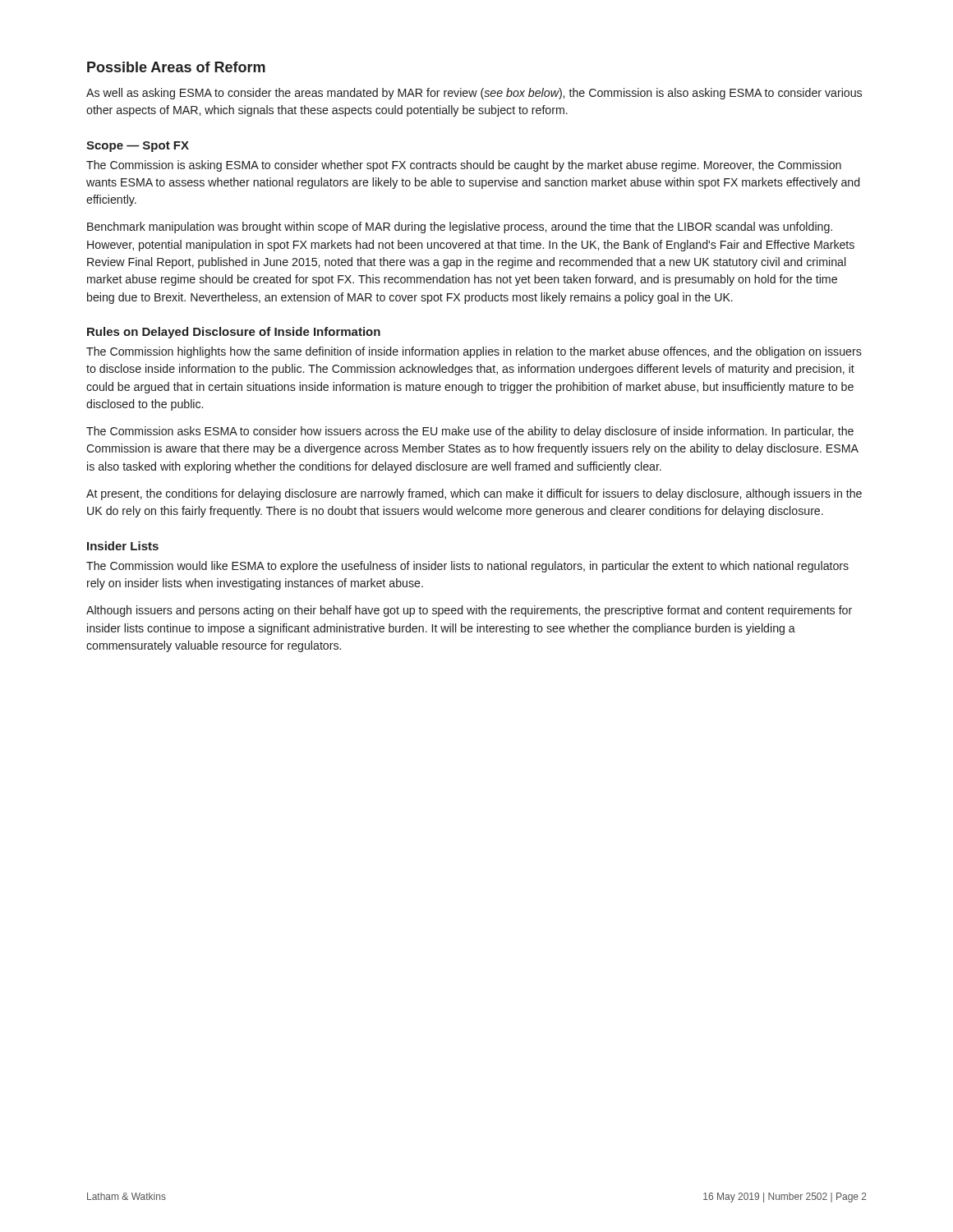Navigate to the element starting "Scope — Spot FX"
Image resolution: width=953 pixels, height=1232 pixels.
(138, 145)
